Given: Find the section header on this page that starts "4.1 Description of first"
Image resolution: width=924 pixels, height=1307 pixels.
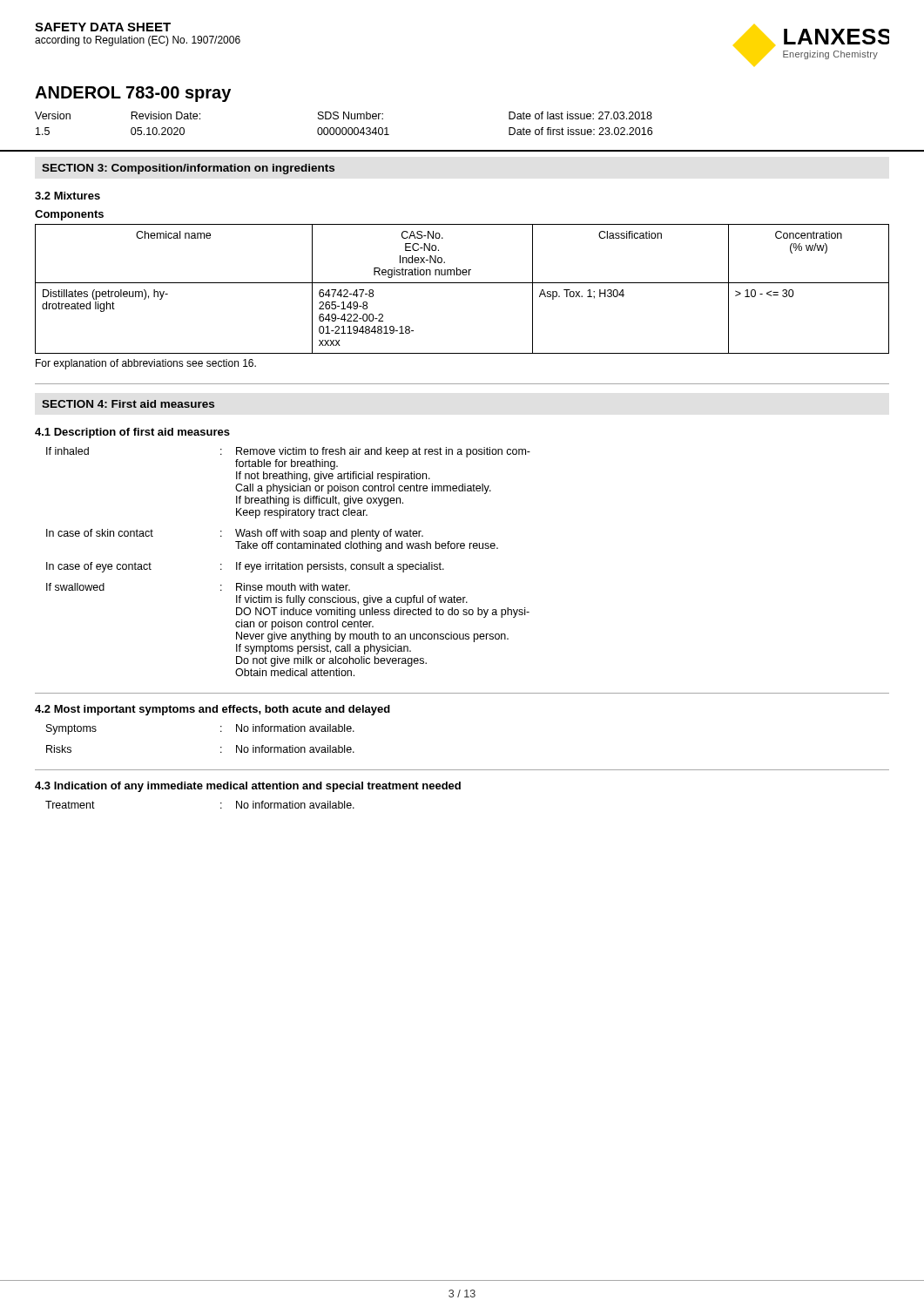Looking at the screenshot, I should [x=132, y=432].
